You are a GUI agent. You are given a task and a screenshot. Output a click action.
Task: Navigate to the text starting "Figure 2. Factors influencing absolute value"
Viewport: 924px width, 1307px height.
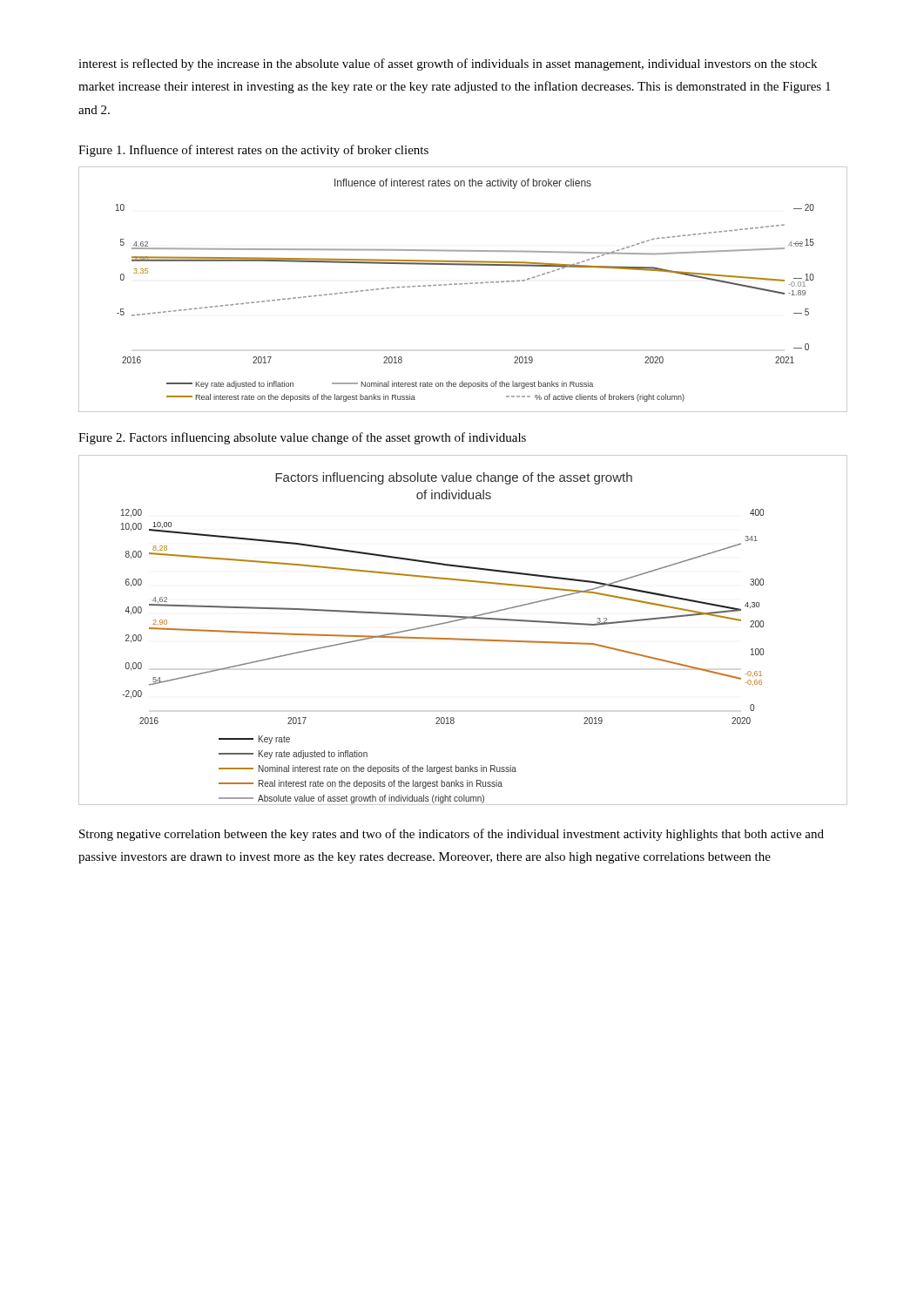click(302, 438)
